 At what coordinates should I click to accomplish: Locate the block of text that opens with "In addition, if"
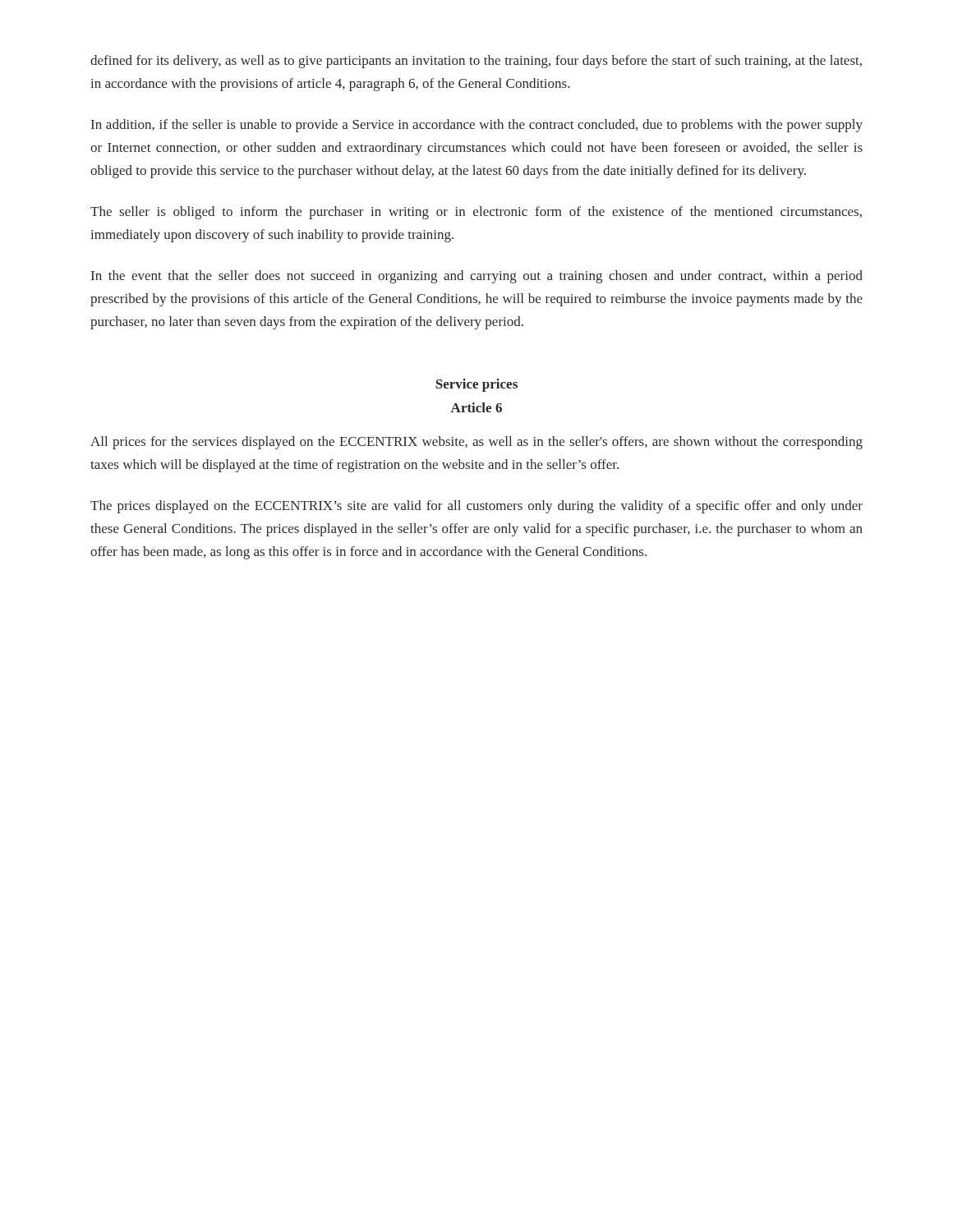pyautogui.click(x=476, y=148)
